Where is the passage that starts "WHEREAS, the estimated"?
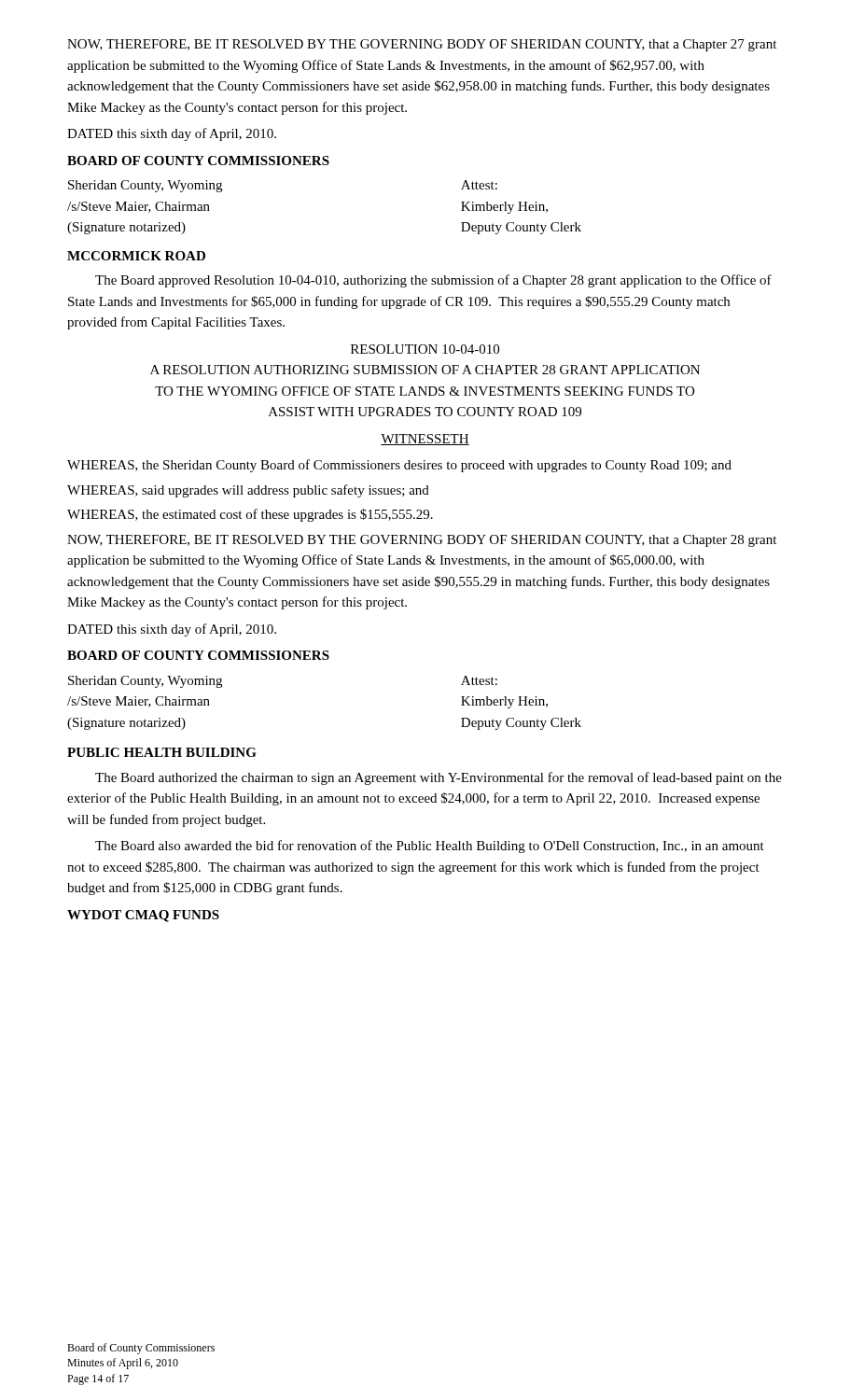The width and height of the screenshot is (850, 1400). coord(250,514)
